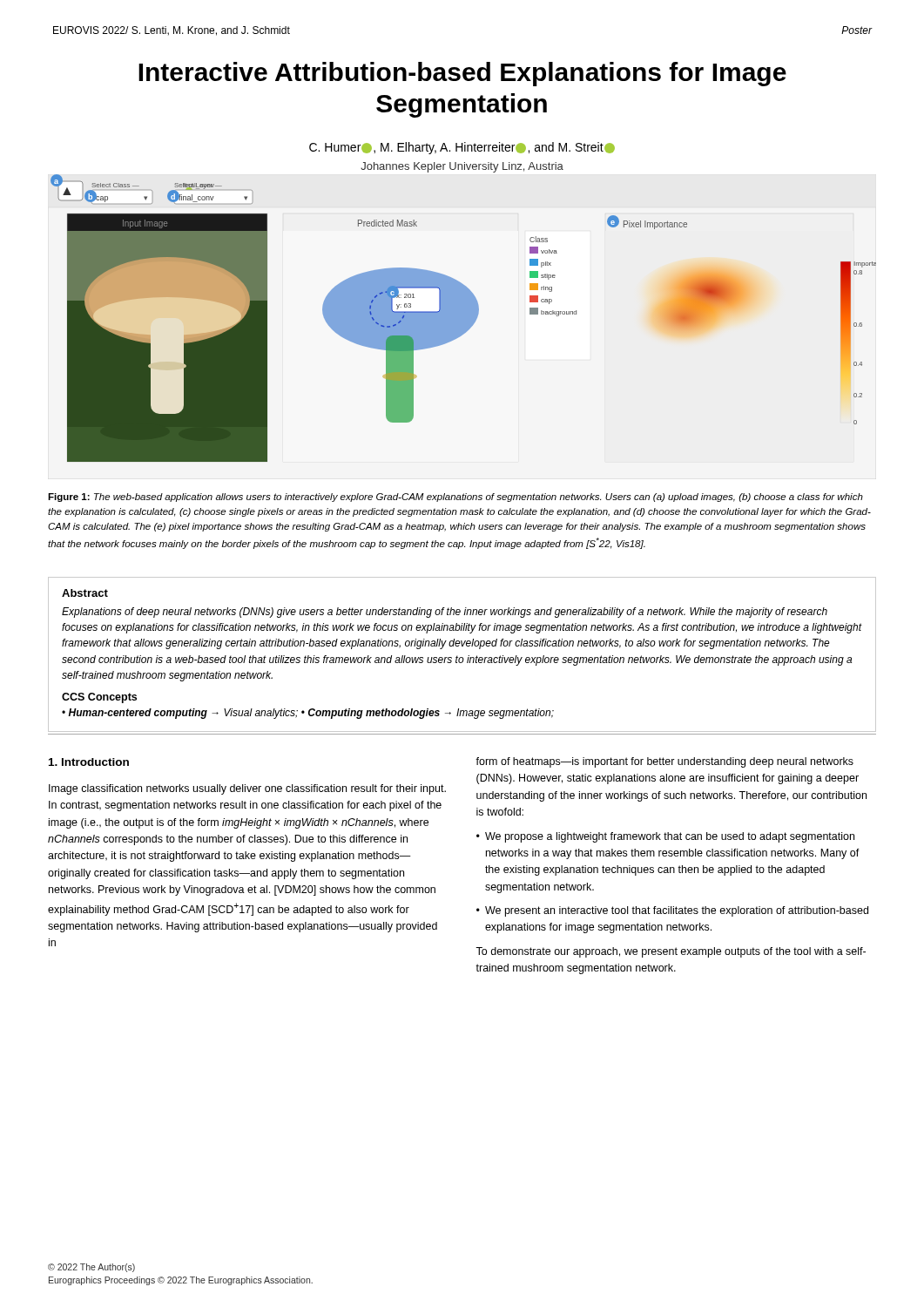Image resolution: width=924 pixels, height=1307 pixels.
Task: Point to the block starting "To demonstrate our approach, we present example outputs"
Action: tap(671, 960)
